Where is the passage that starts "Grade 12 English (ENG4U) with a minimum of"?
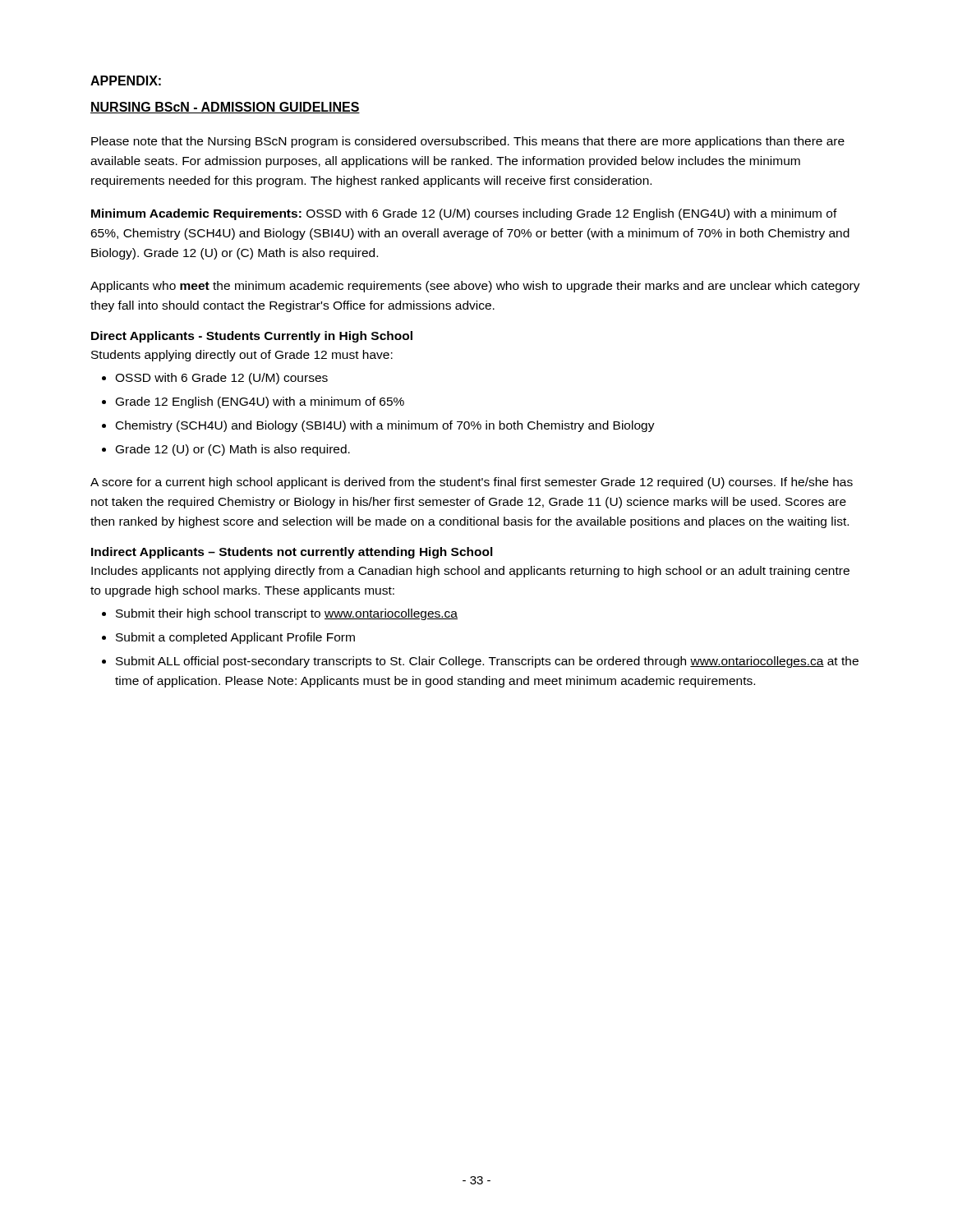This screenshot has width=953, height=1232. tap(260, 401)
